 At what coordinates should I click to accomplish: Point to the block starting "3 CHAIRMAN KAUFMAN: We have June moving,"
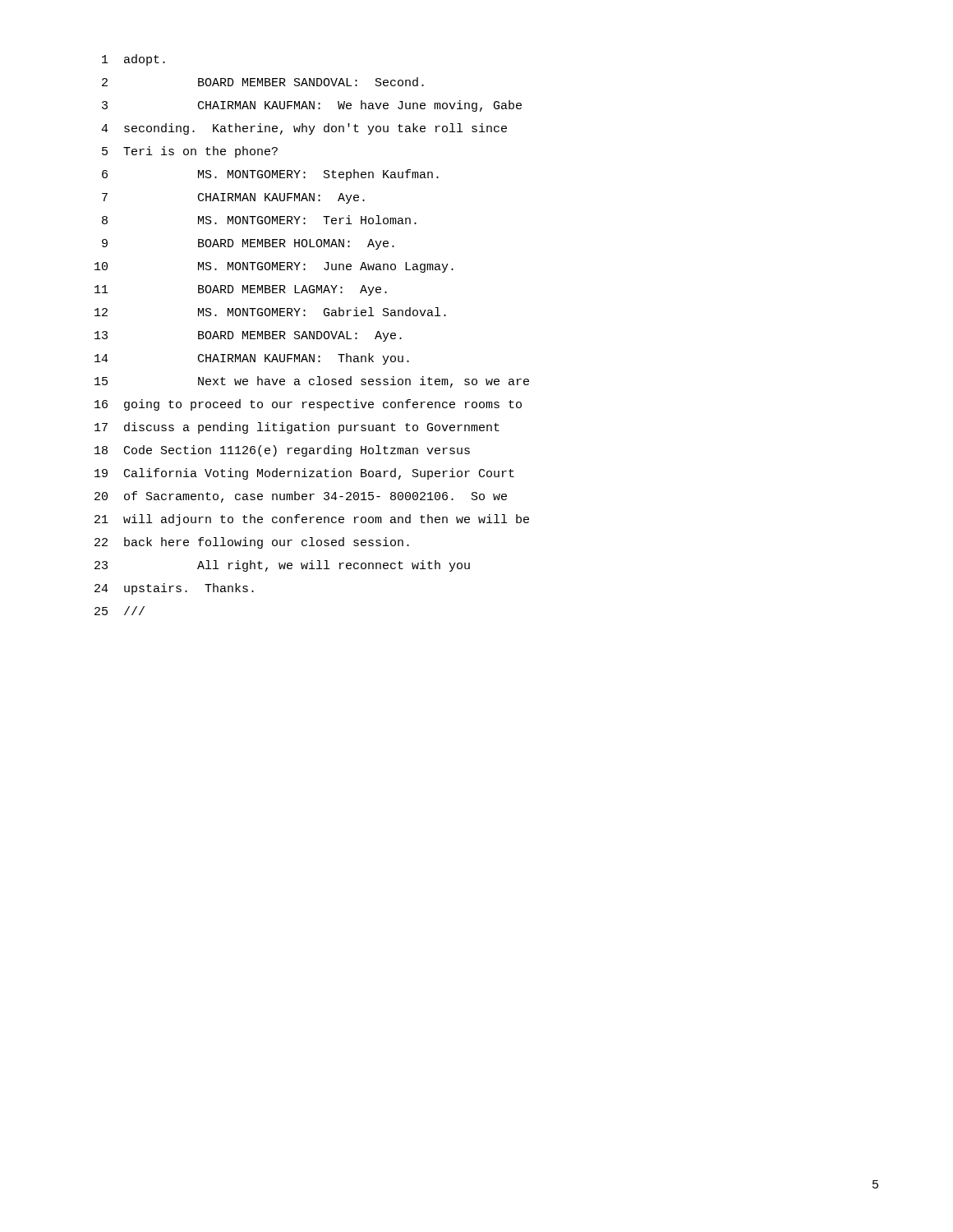pyautogui.click(x=464, y=107)
